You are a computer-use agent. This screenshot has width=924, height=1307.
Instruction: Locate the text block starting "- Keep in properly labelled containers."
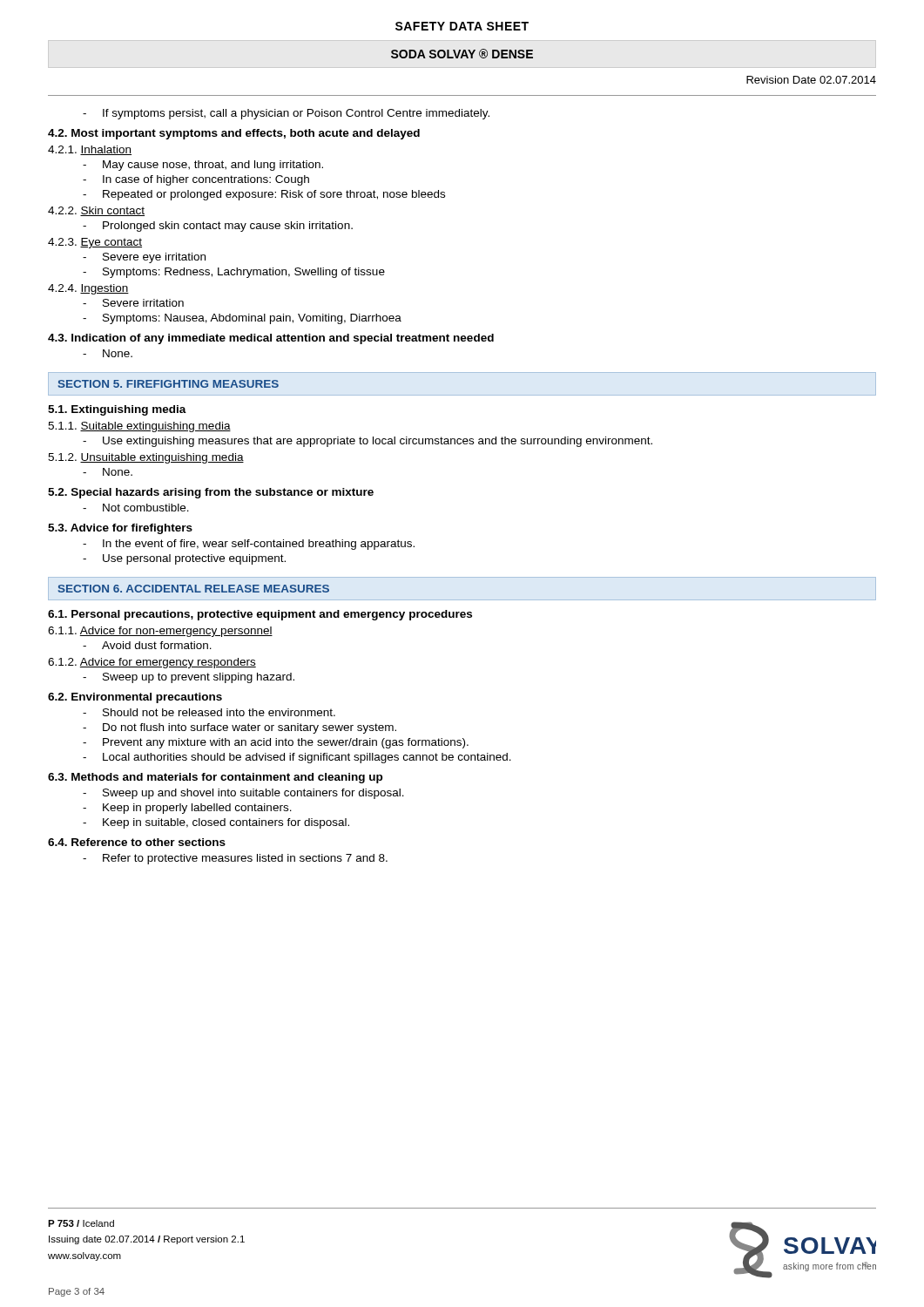[x=187, y=807]
